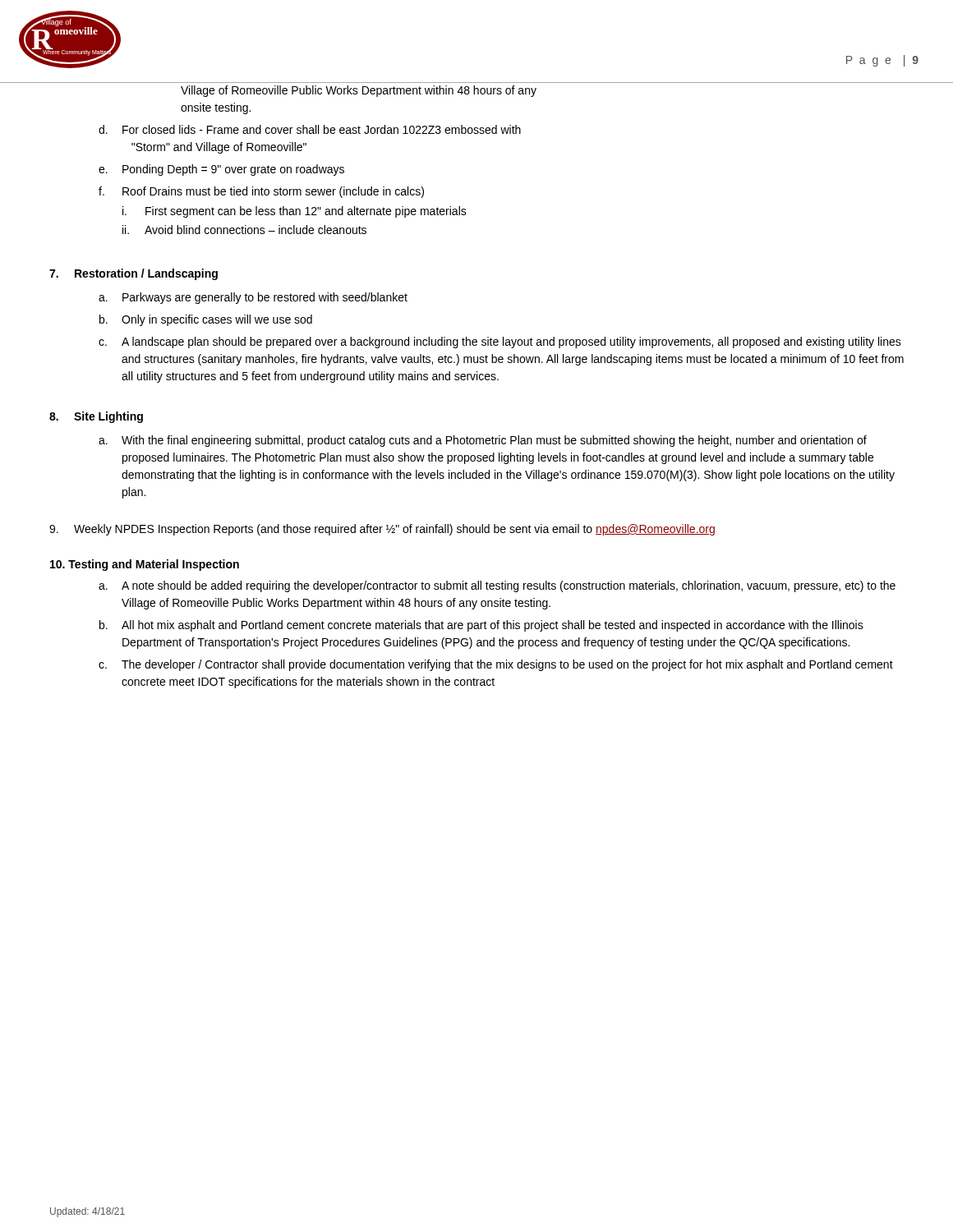This screenshot has height=1232, width=953.
Task: Click the passage that begins "a. With the final engineering"
Action: click(505, 467)
